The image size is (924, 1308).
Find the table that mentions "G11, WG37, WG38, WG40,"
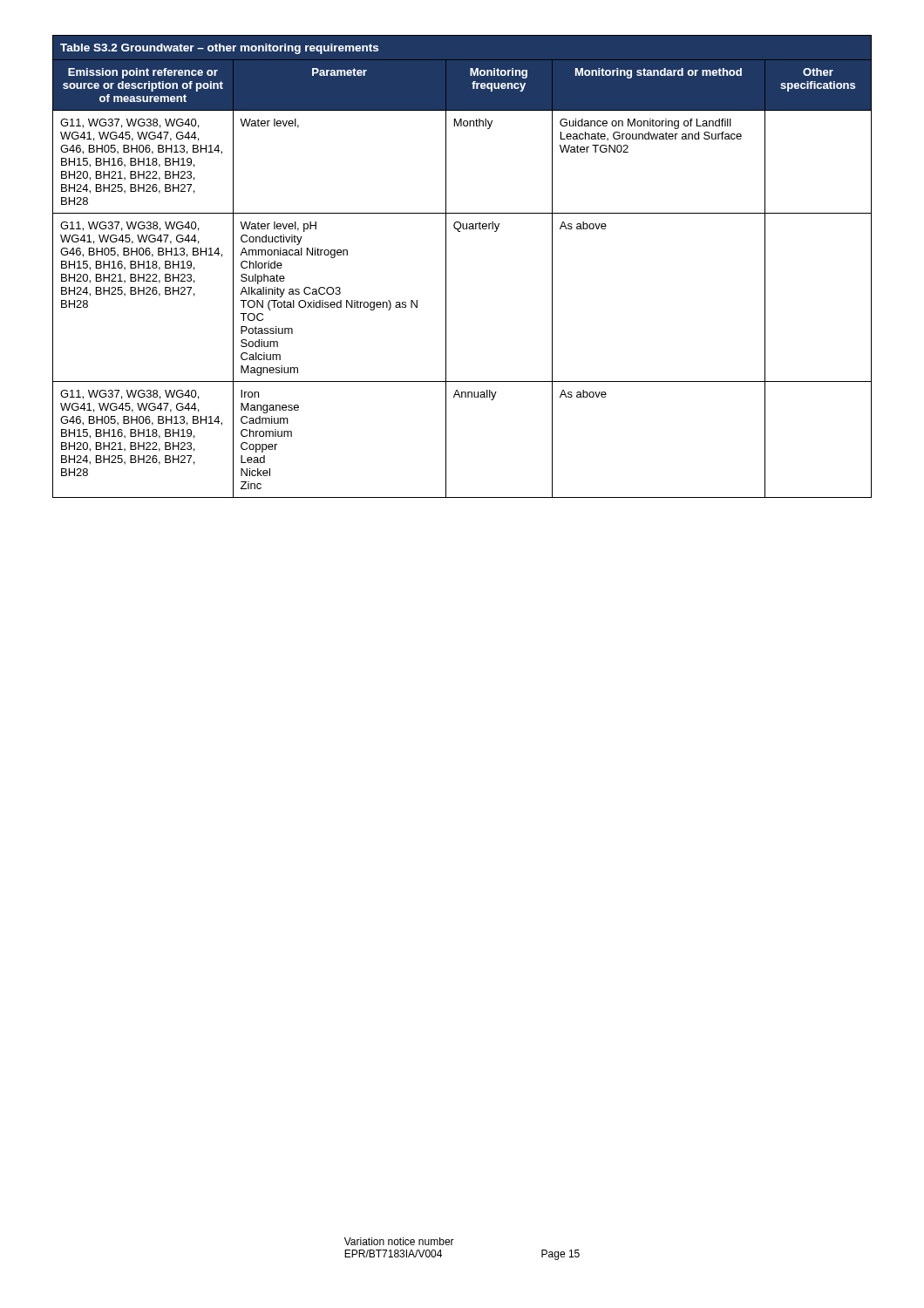click(x=462, y=266)
